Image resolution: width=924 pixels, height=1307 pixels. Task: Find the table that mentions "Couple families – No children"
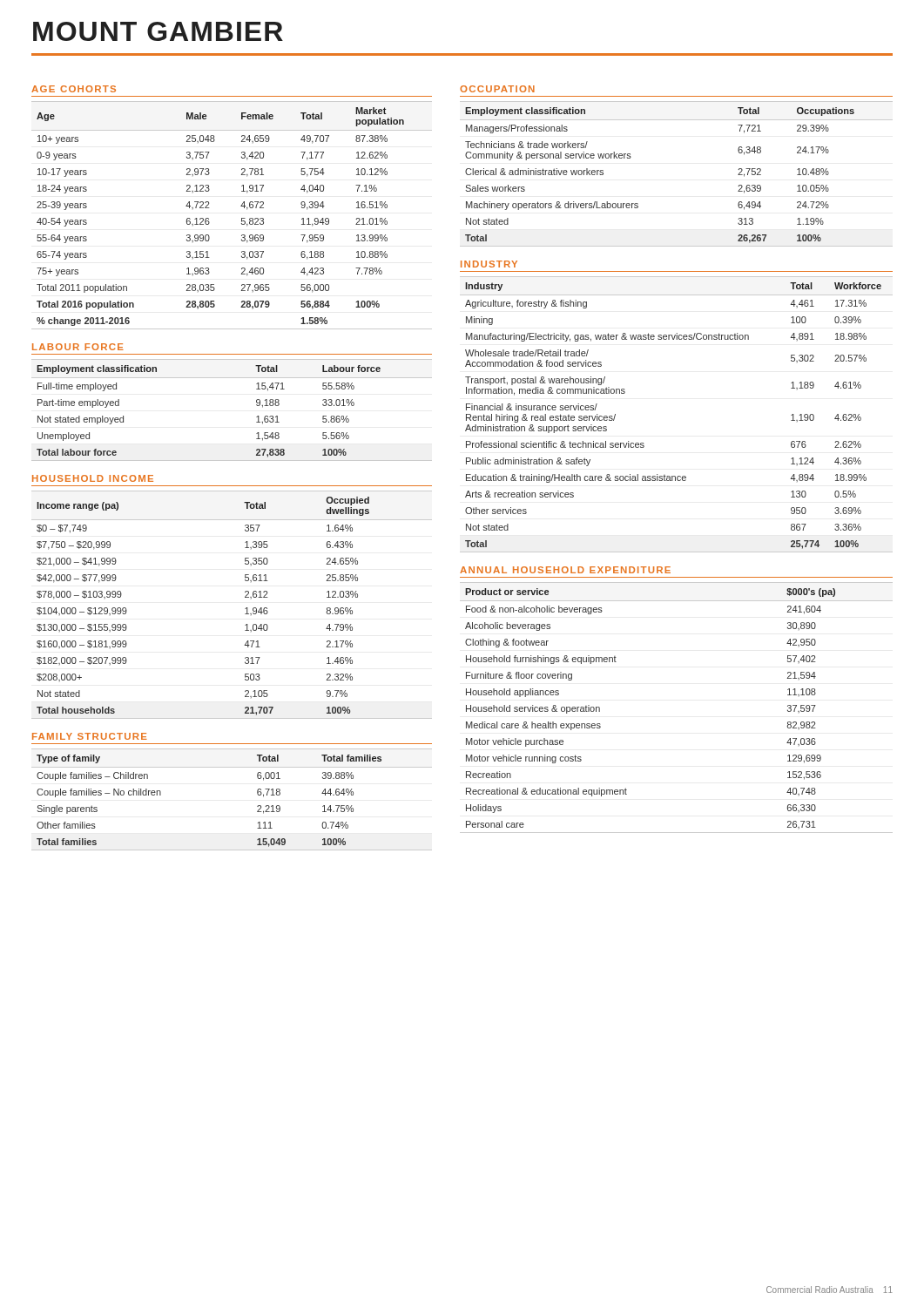click(232, 799)
